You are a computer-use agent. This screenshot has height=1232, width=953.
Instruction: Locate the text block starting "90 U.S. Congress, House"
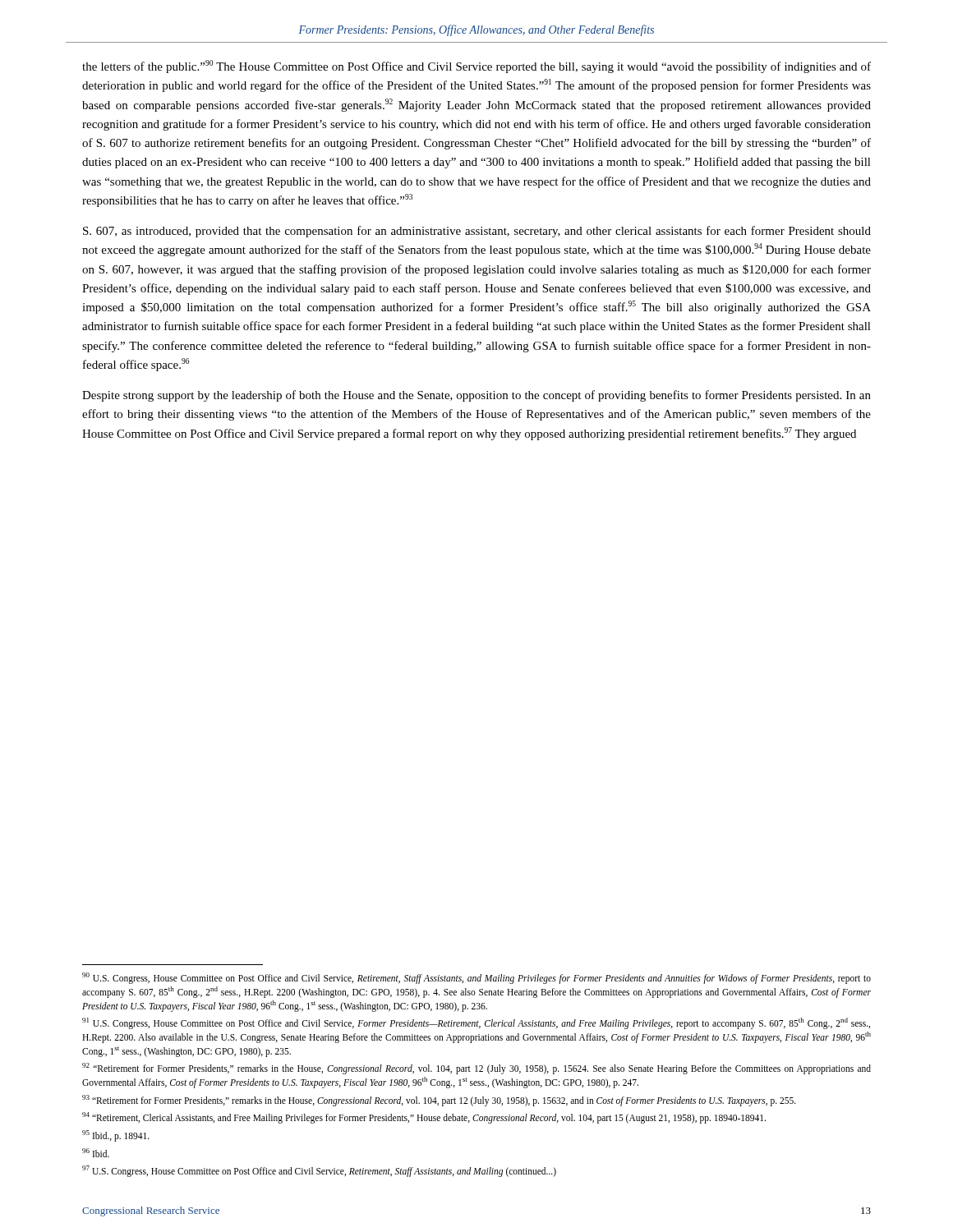coord(476,991)
